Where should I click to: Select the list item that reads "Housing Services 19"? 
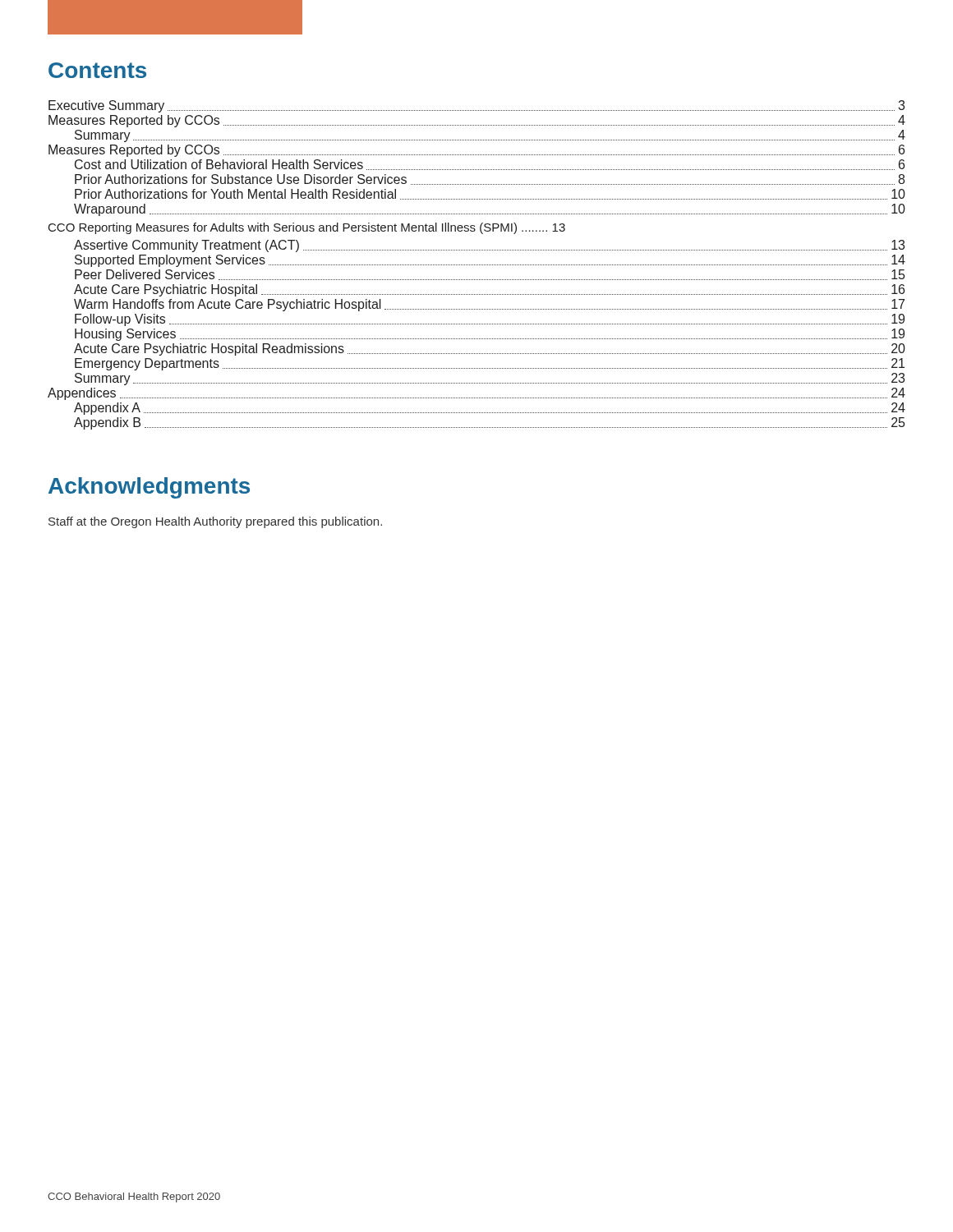476,334
